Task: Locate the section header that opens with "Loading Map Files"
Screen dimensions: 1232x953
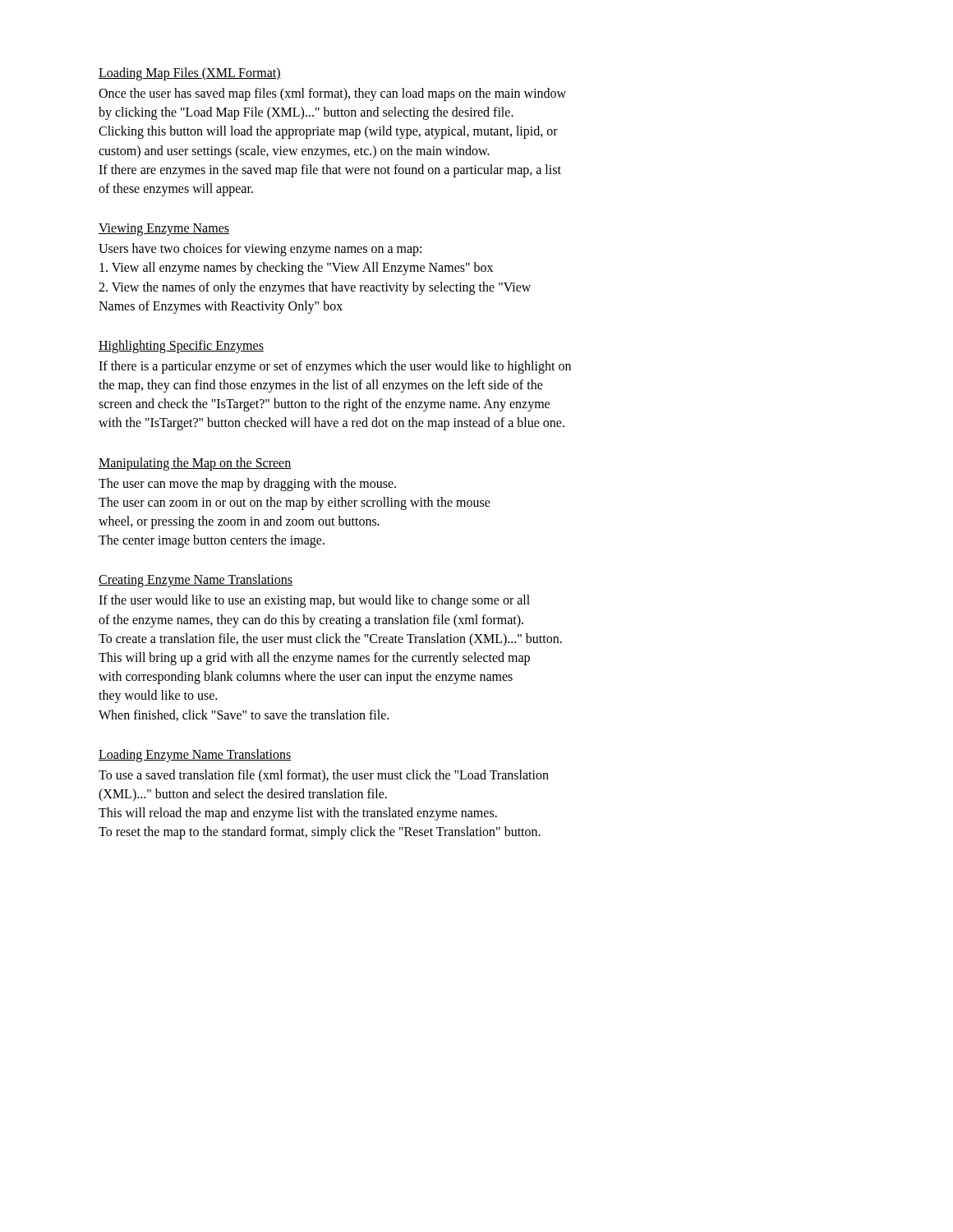Action: [190, 73]
